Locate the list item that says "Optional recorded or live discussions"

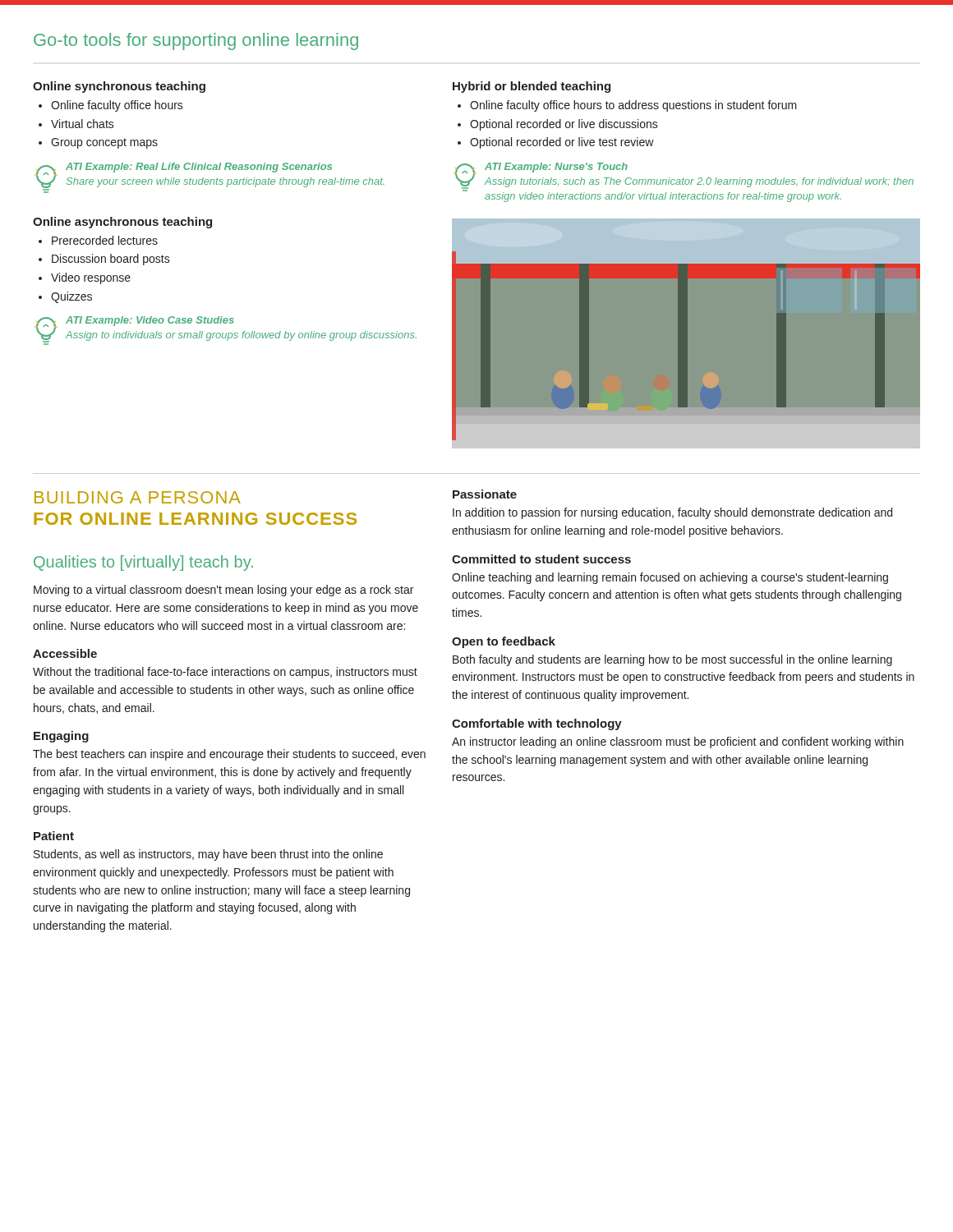pos(564,124)
